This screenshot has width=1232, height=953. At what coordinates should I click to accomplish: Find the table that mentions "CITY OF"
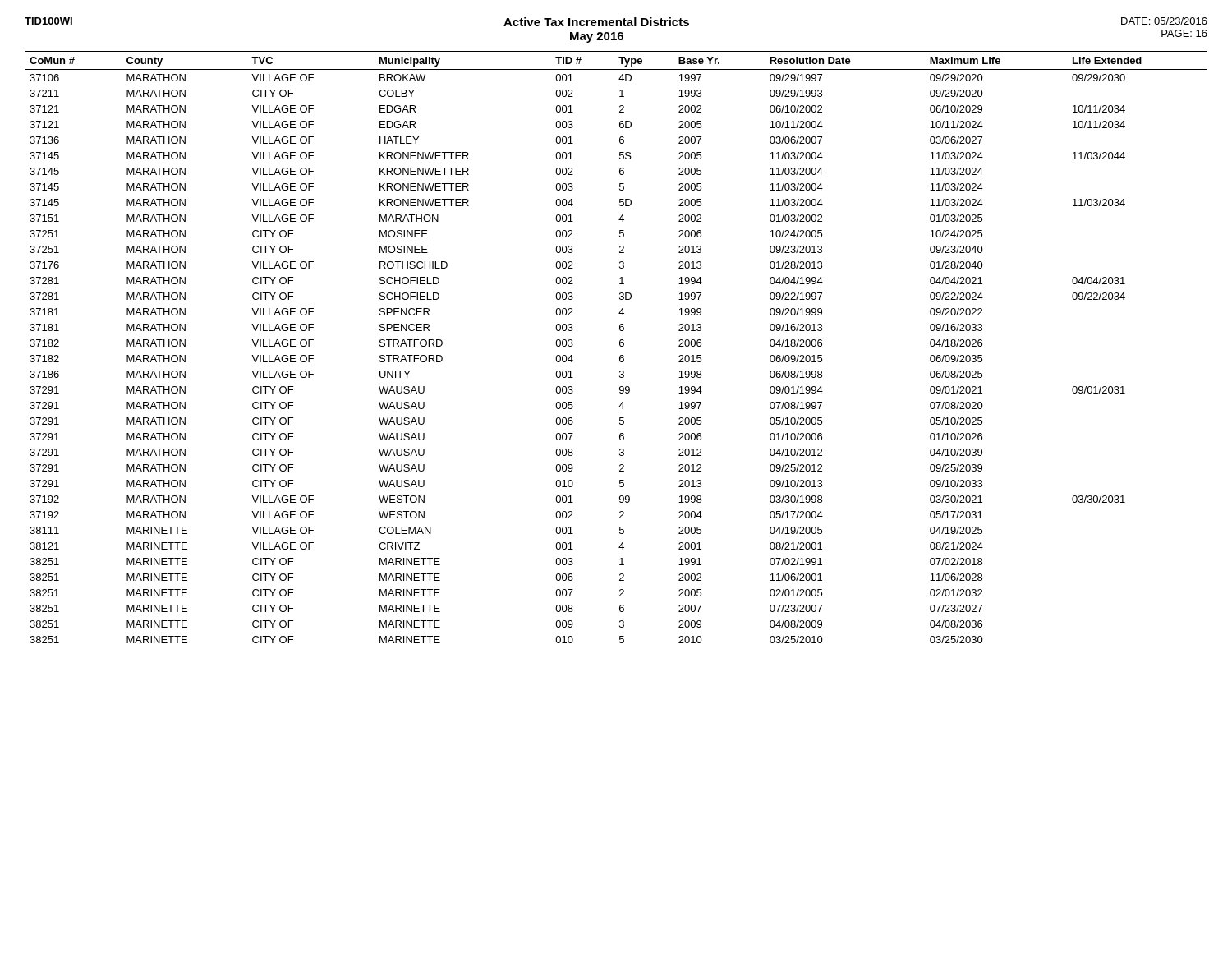tap(616, 349)
